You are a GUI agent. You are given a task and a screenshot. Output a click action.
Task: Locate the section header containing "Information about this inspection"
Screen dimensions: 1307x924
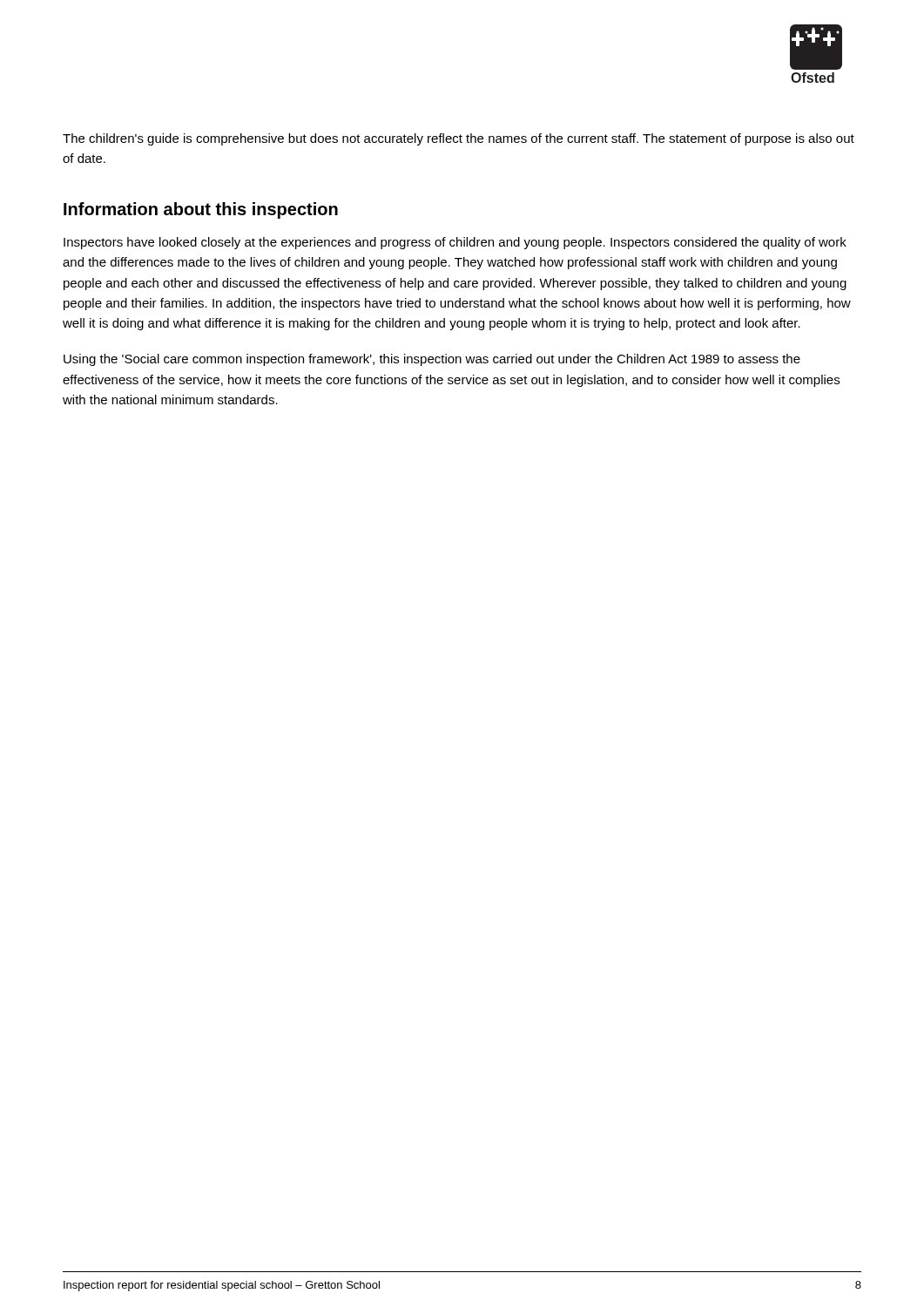[x=201, y=209]
